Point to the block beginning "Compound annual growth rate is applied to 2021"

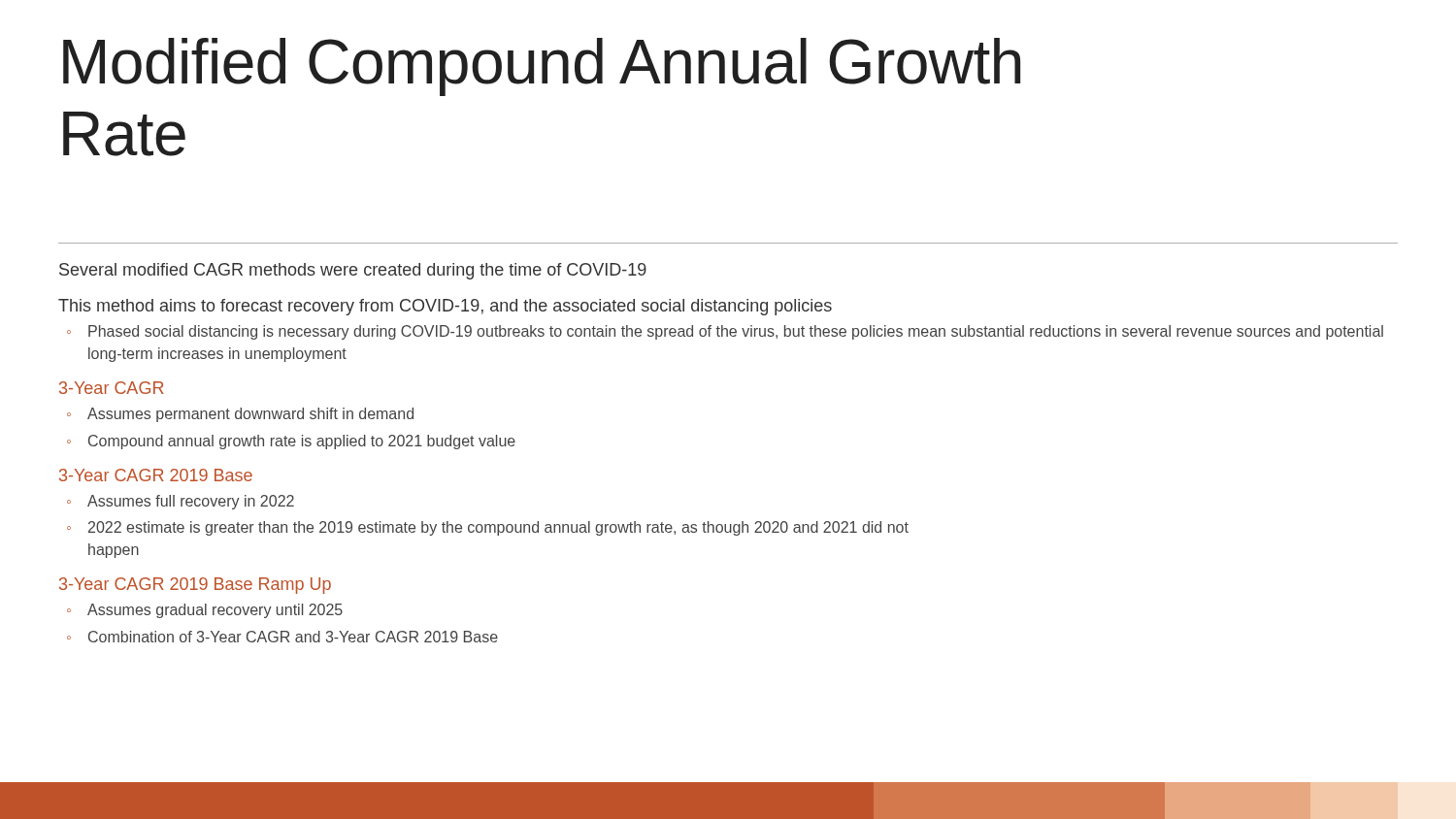click(x=301, y=441)
